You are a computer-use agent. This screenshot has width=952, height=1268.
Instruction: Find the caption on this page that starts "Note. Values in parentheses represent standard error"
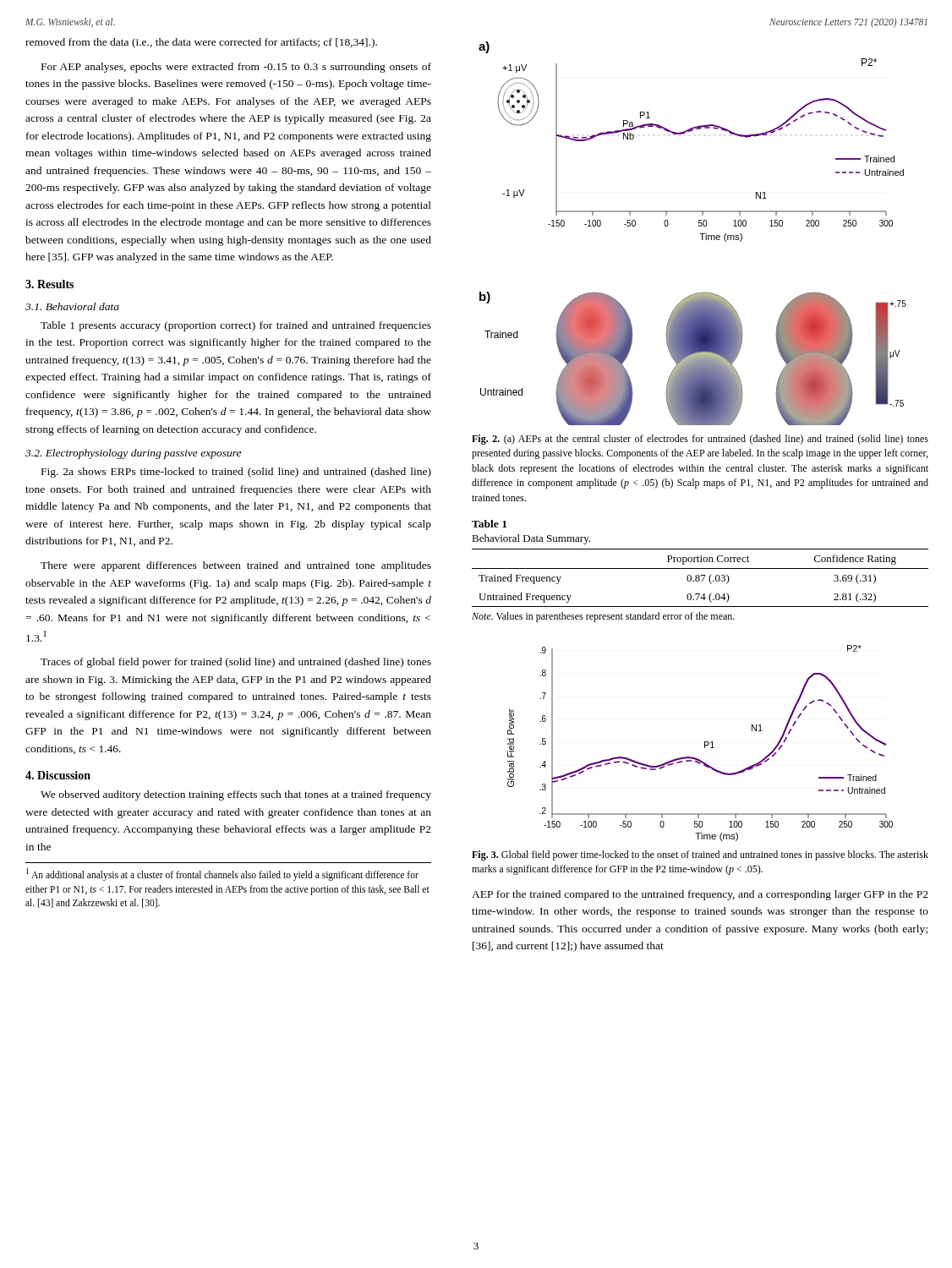[x=603, y=616]
